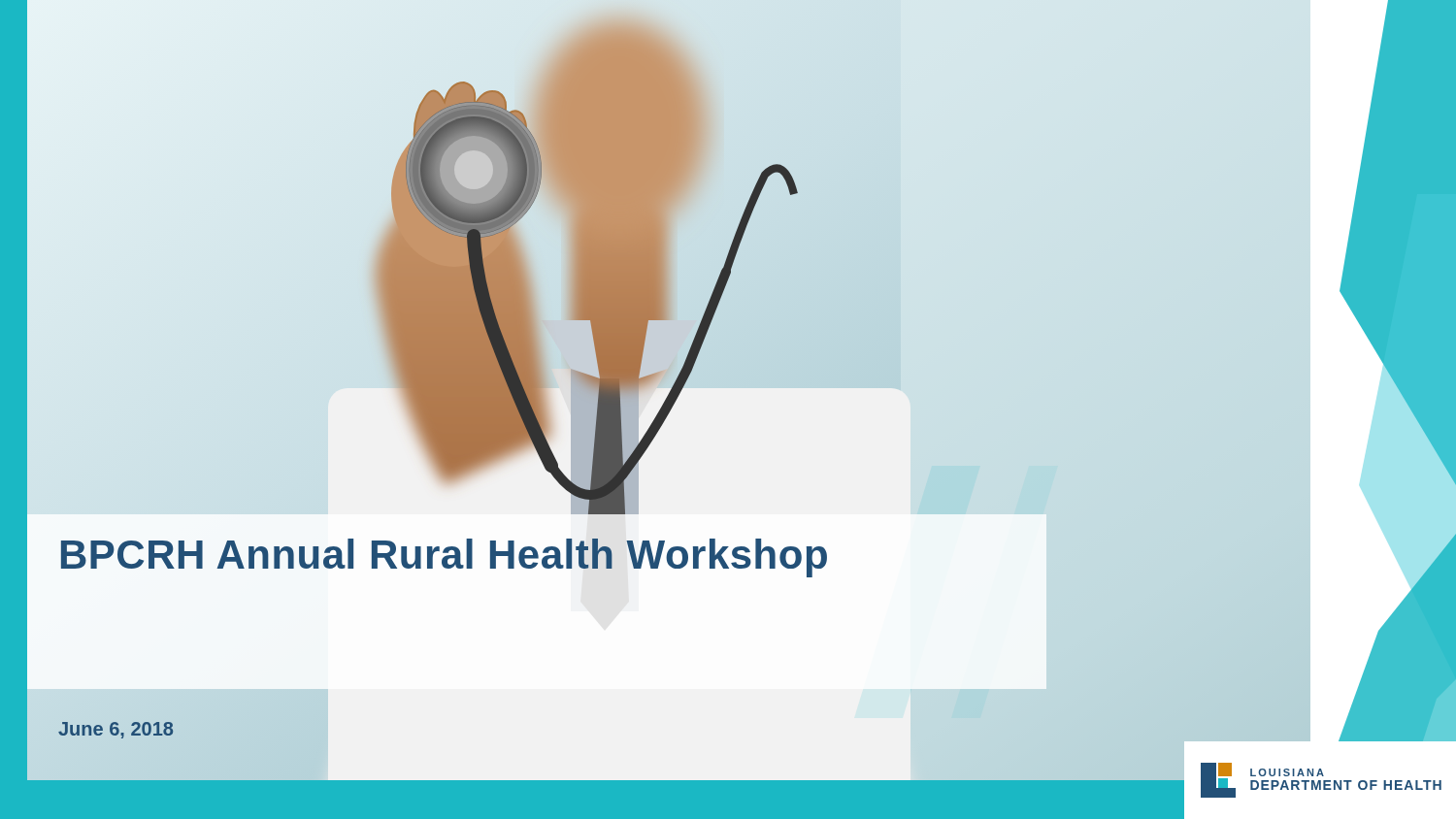Select the logo

pyautogui.click(x=1320, y=780)
